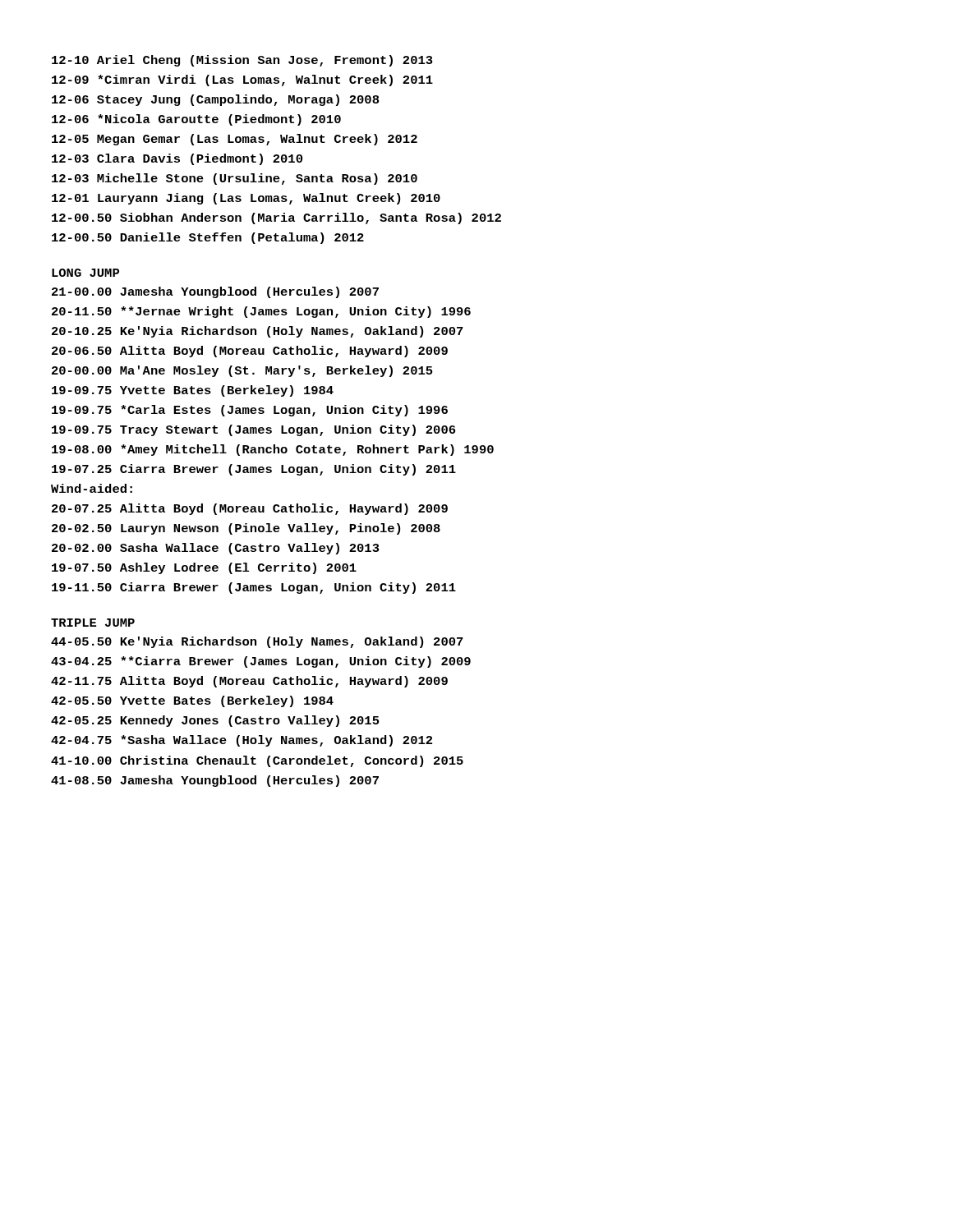Viewport: 953px width, 1232px height.
Task: Point to "21-00.00 Jamesha Youngblood (Hercules) 2007"
Action: [x=215, y=292]
